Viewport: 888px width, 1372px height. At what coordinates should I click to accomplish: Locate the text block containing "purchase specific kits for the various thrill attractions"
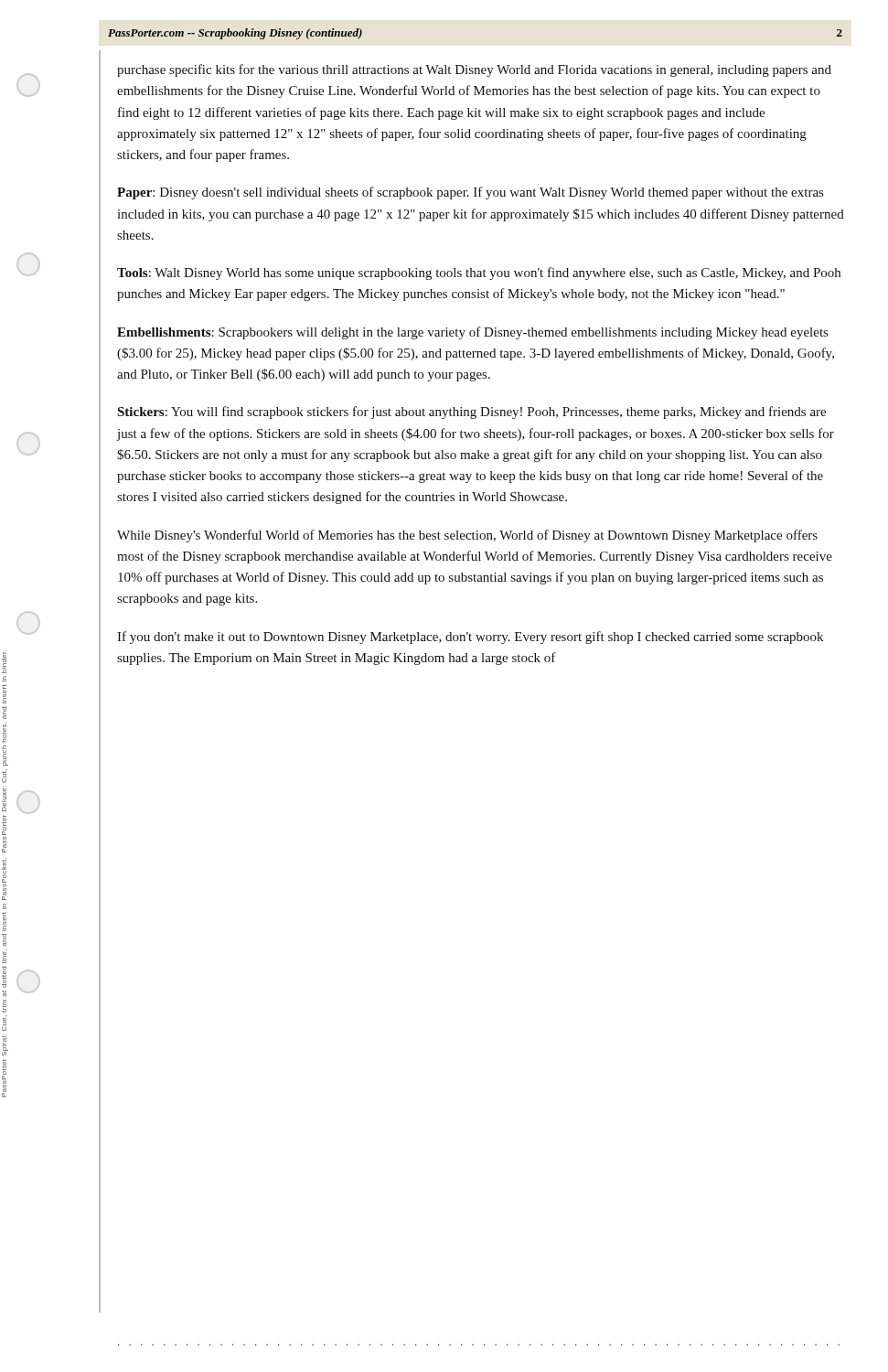[x=474, y=112]
